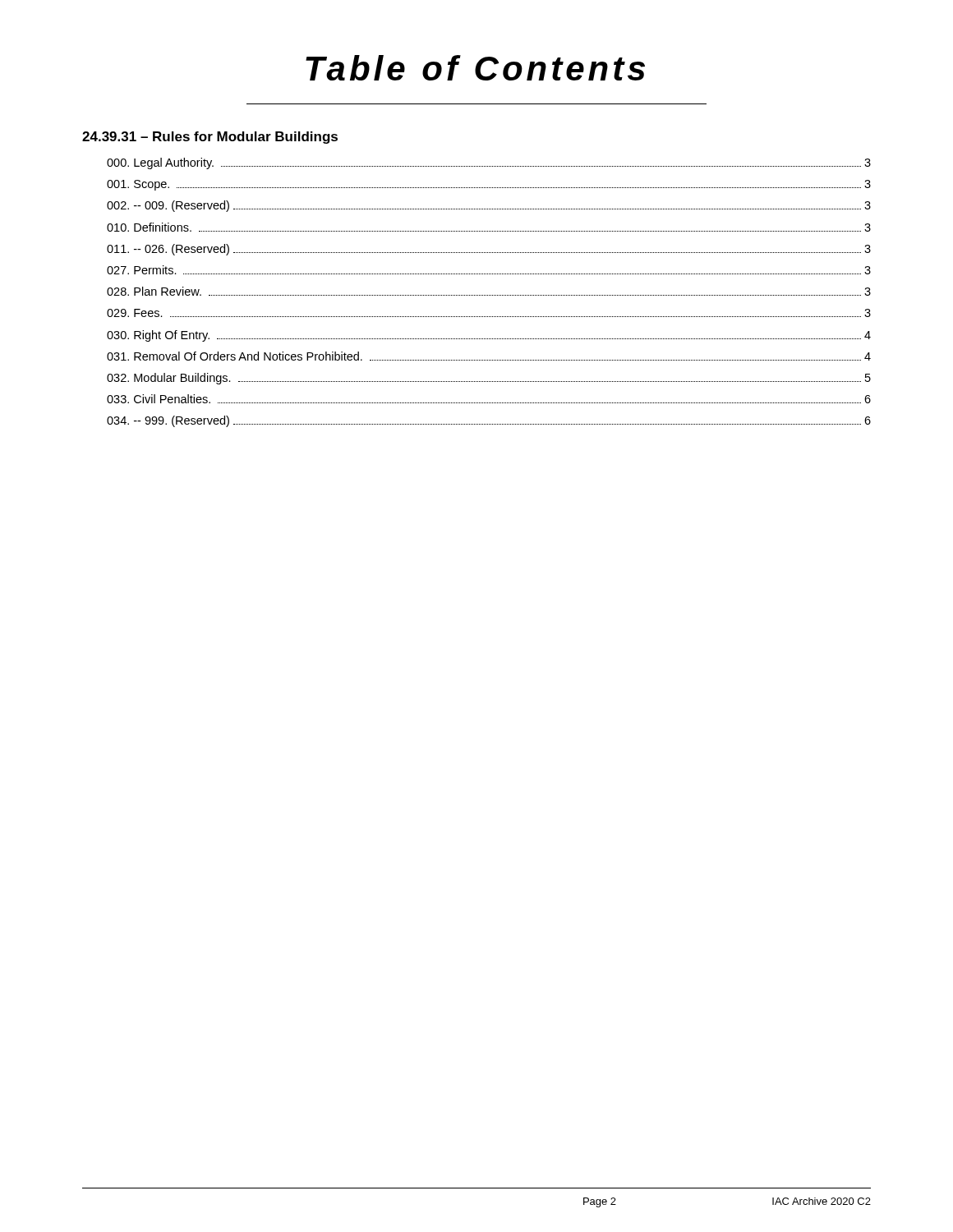953x1232 pixels.
Task: Point to "24.39.31 – Rules for Modular Buildings"
Action: pos(210,137)
